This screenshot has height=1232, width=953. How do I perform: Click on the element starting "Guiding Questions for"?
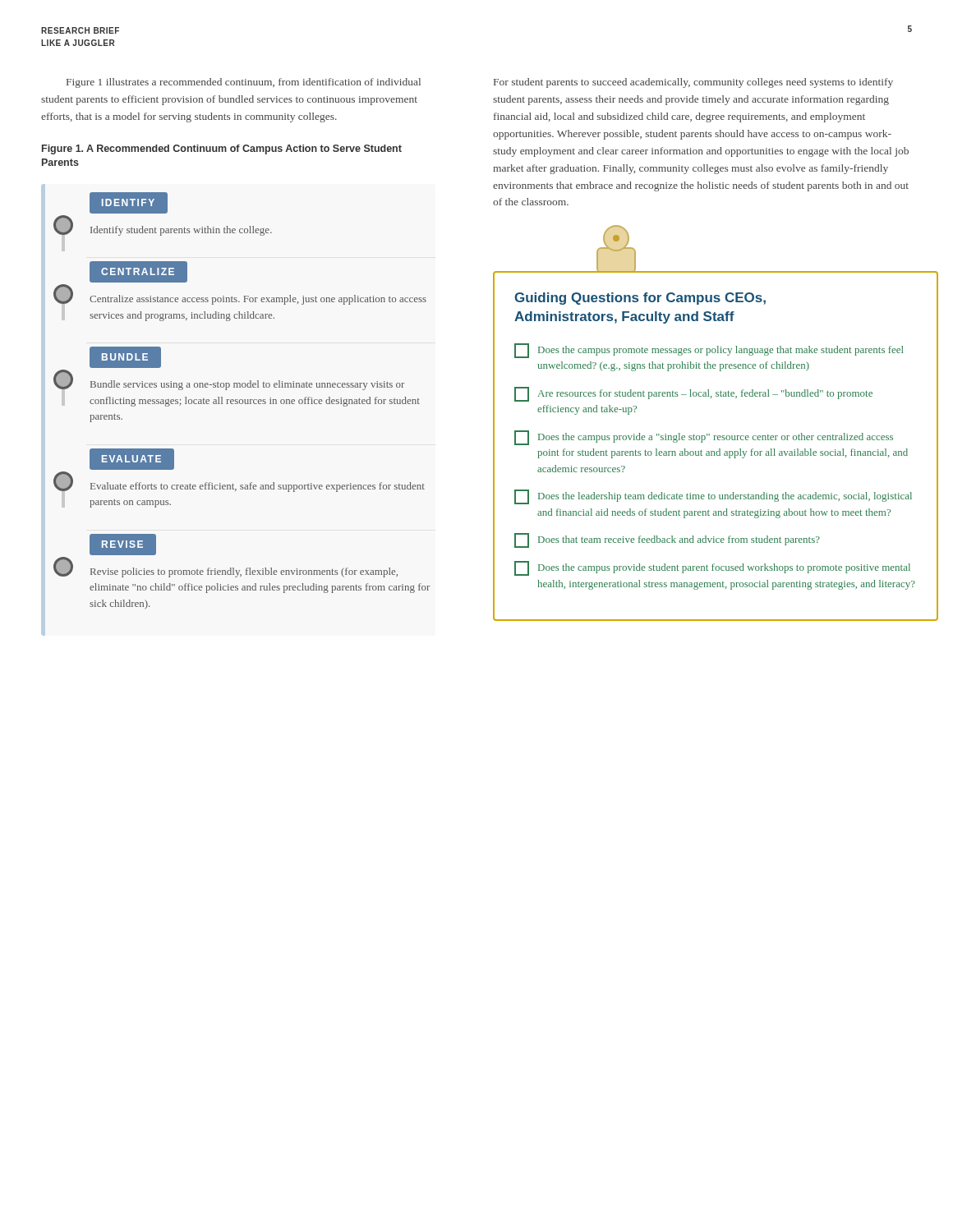(640, 307)
